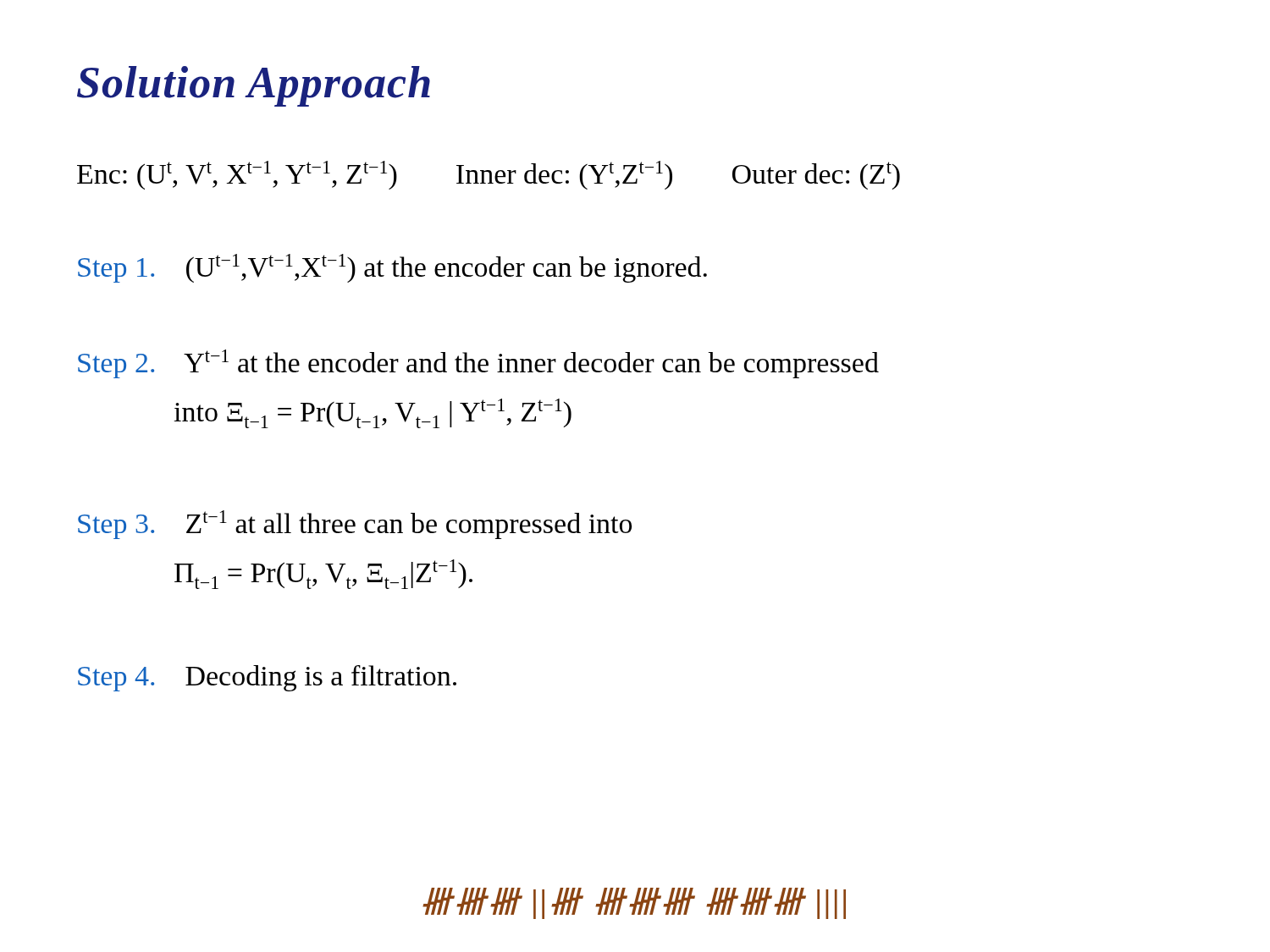Viewport: 1270px width, 952px height.
Task: Navigate to the element starting "Step 2. Yt−1 at the encoder and"
Action: 478,391
